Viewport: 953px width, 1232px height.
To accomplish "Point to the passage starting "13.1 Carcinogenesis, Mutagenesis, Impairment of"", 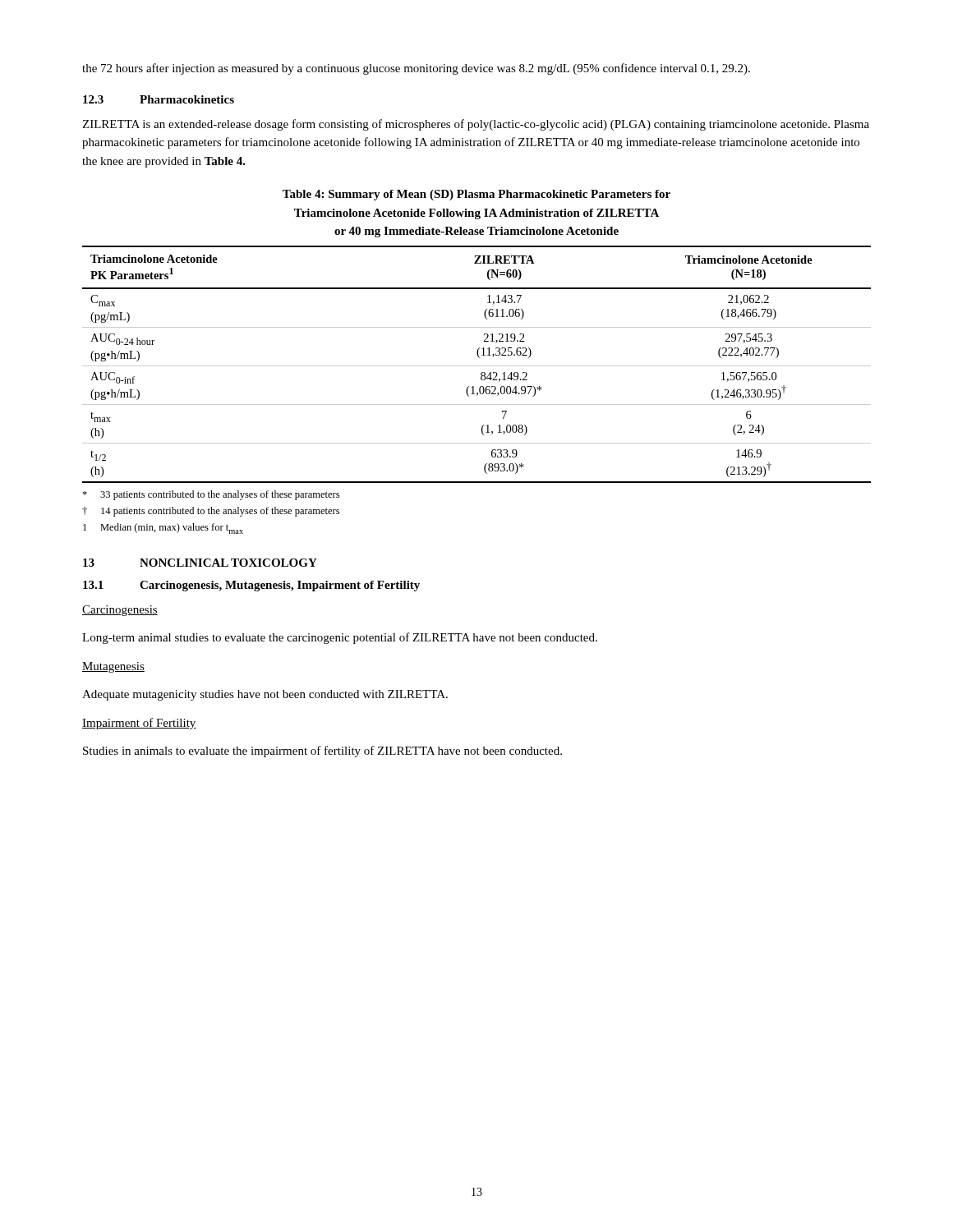I will coord(251,585).
